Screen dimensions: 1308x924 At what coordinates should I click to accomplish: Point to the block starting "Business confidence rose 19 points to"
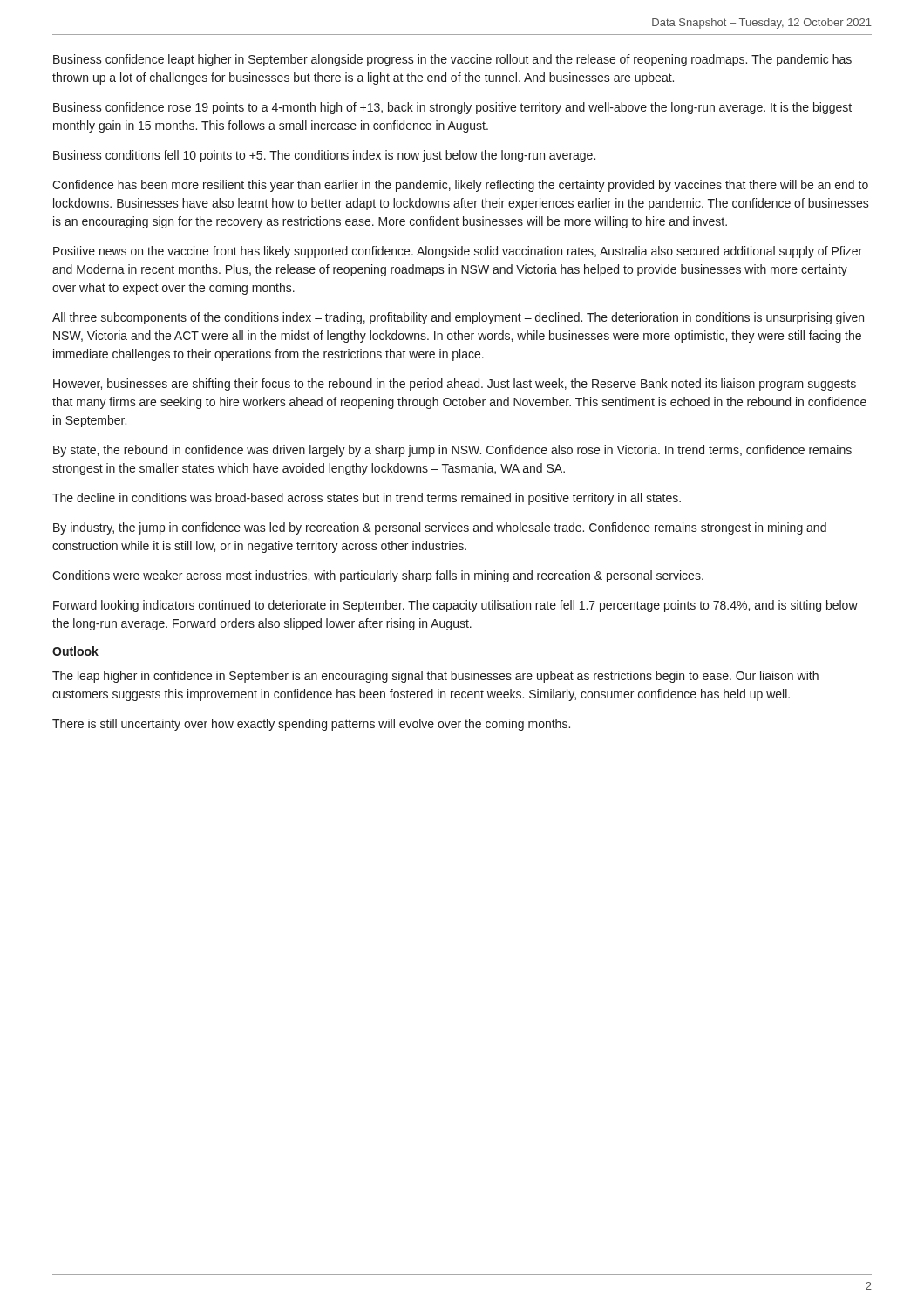pos(462,117)
